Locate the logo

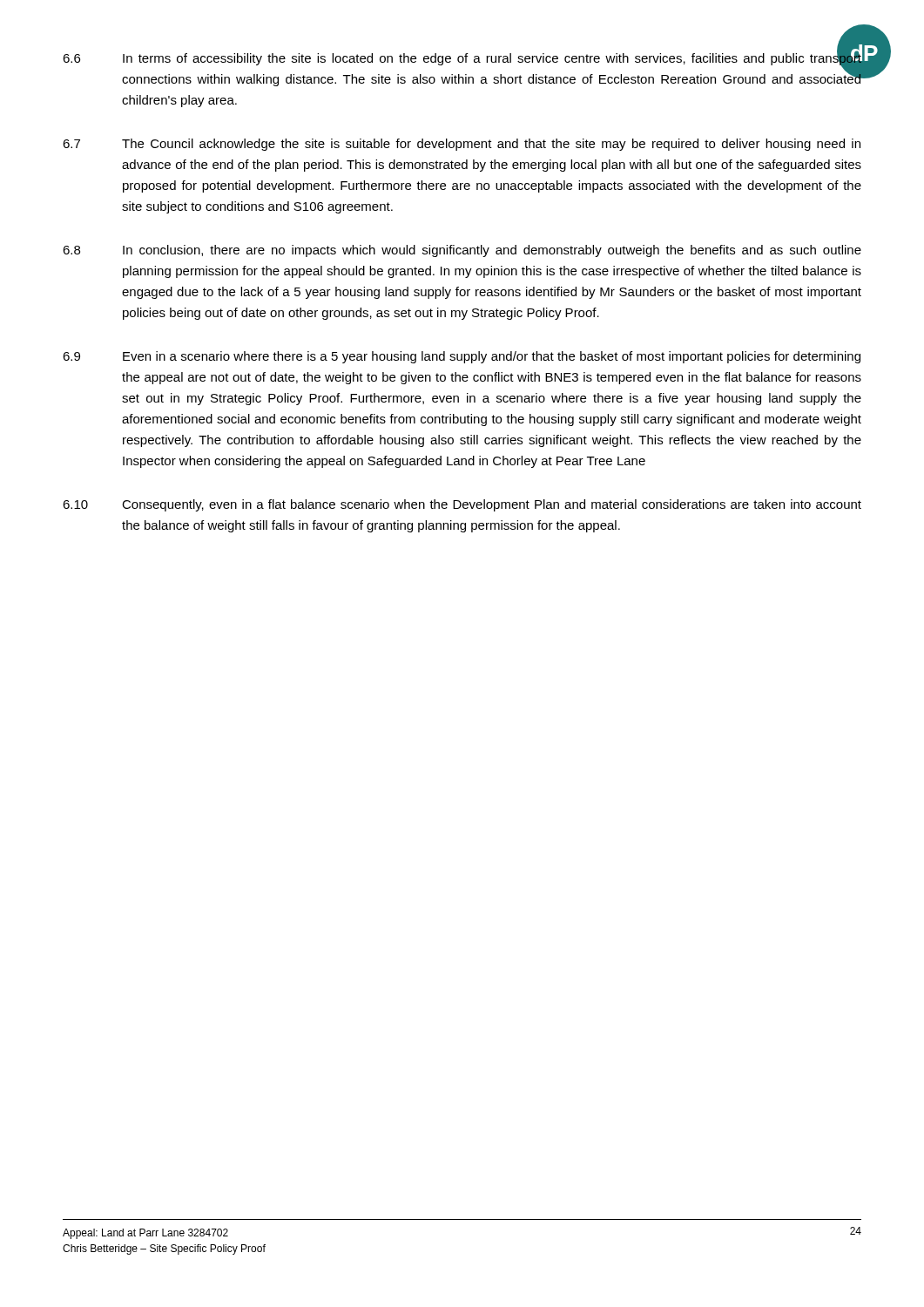(864, 51)
